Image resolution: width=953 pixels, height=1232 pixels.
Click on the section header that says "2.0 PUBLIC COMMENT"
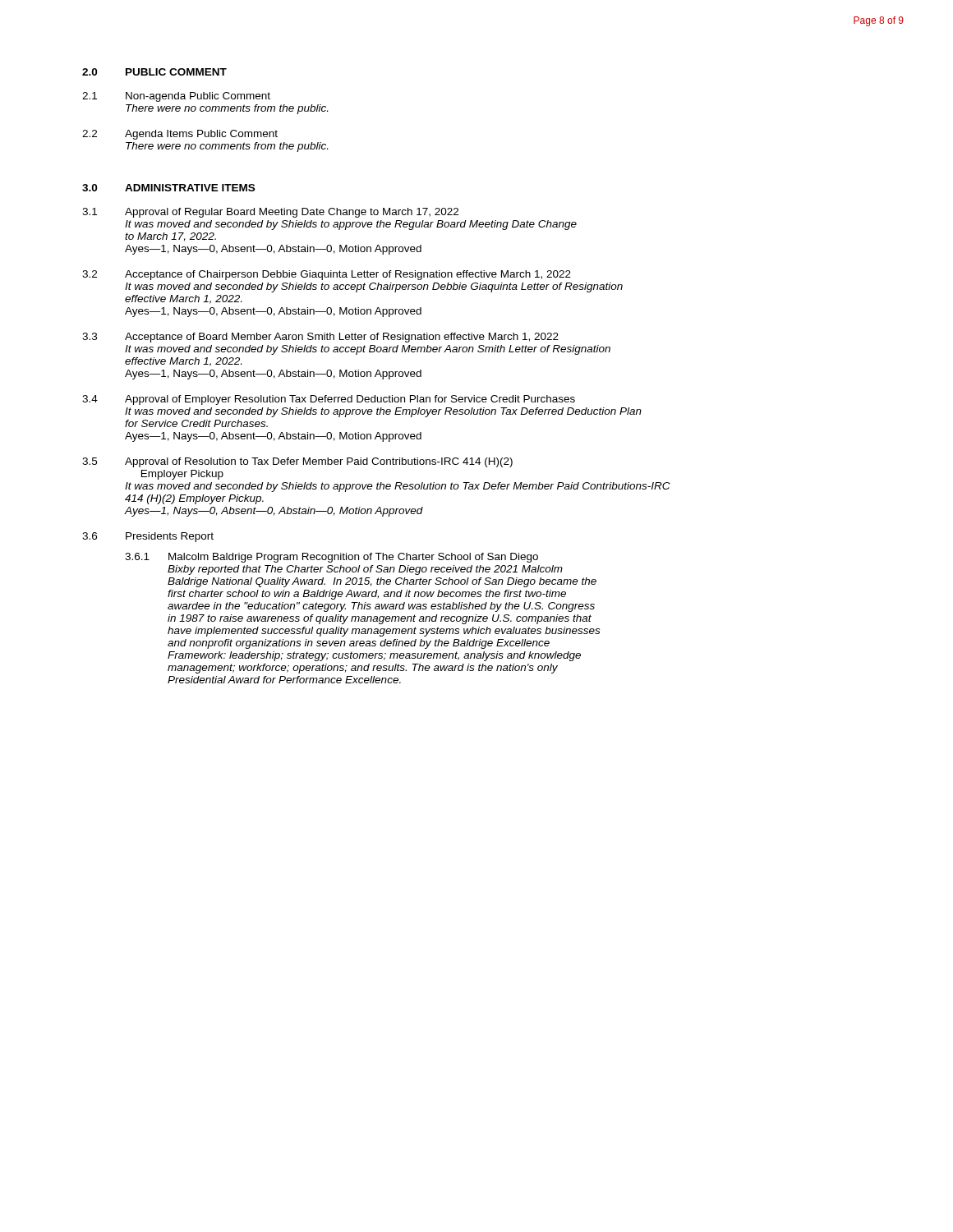coord(154,72)
